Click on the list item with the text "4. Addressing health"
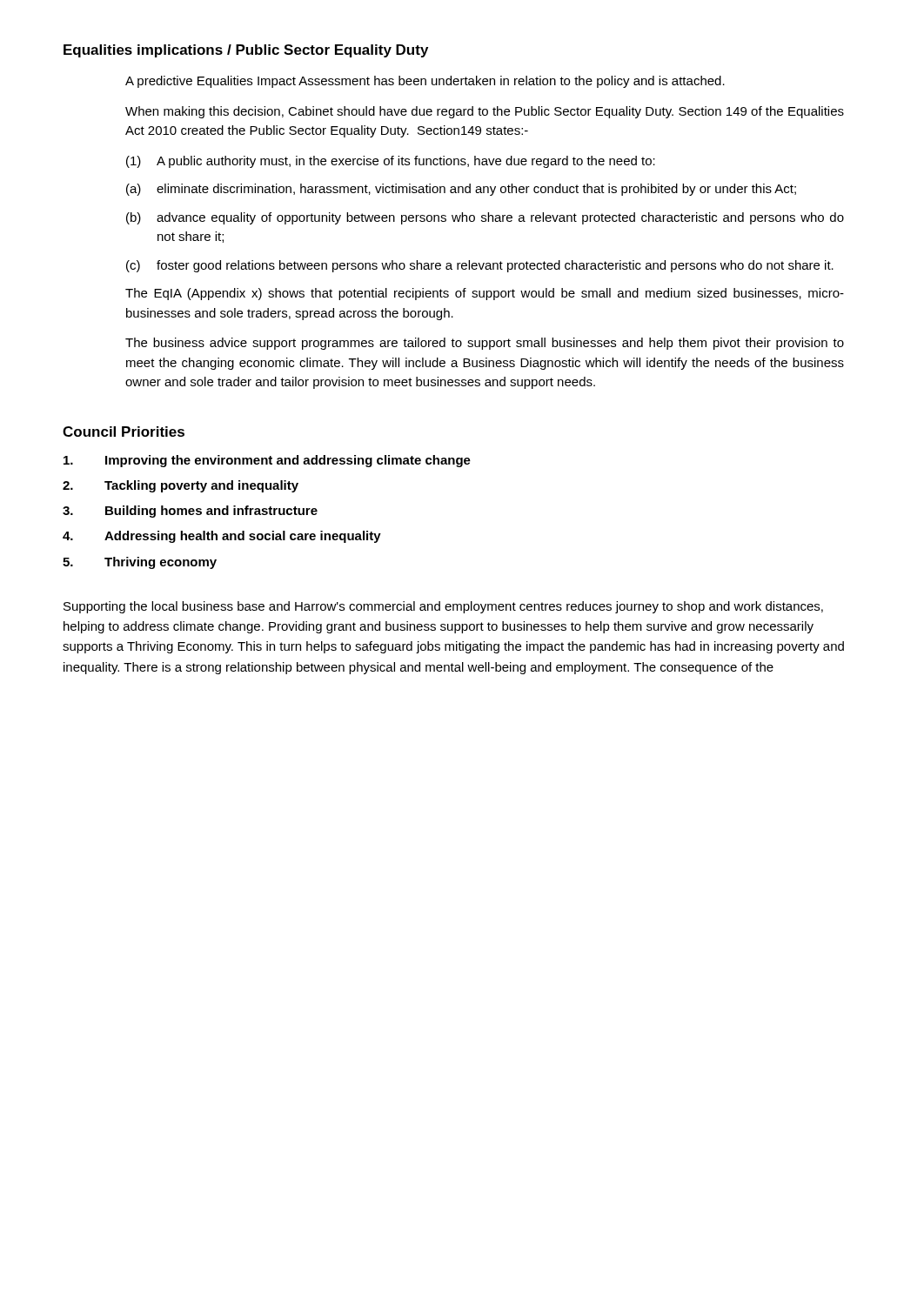924x1305 pixels. [x=222, y=536]
